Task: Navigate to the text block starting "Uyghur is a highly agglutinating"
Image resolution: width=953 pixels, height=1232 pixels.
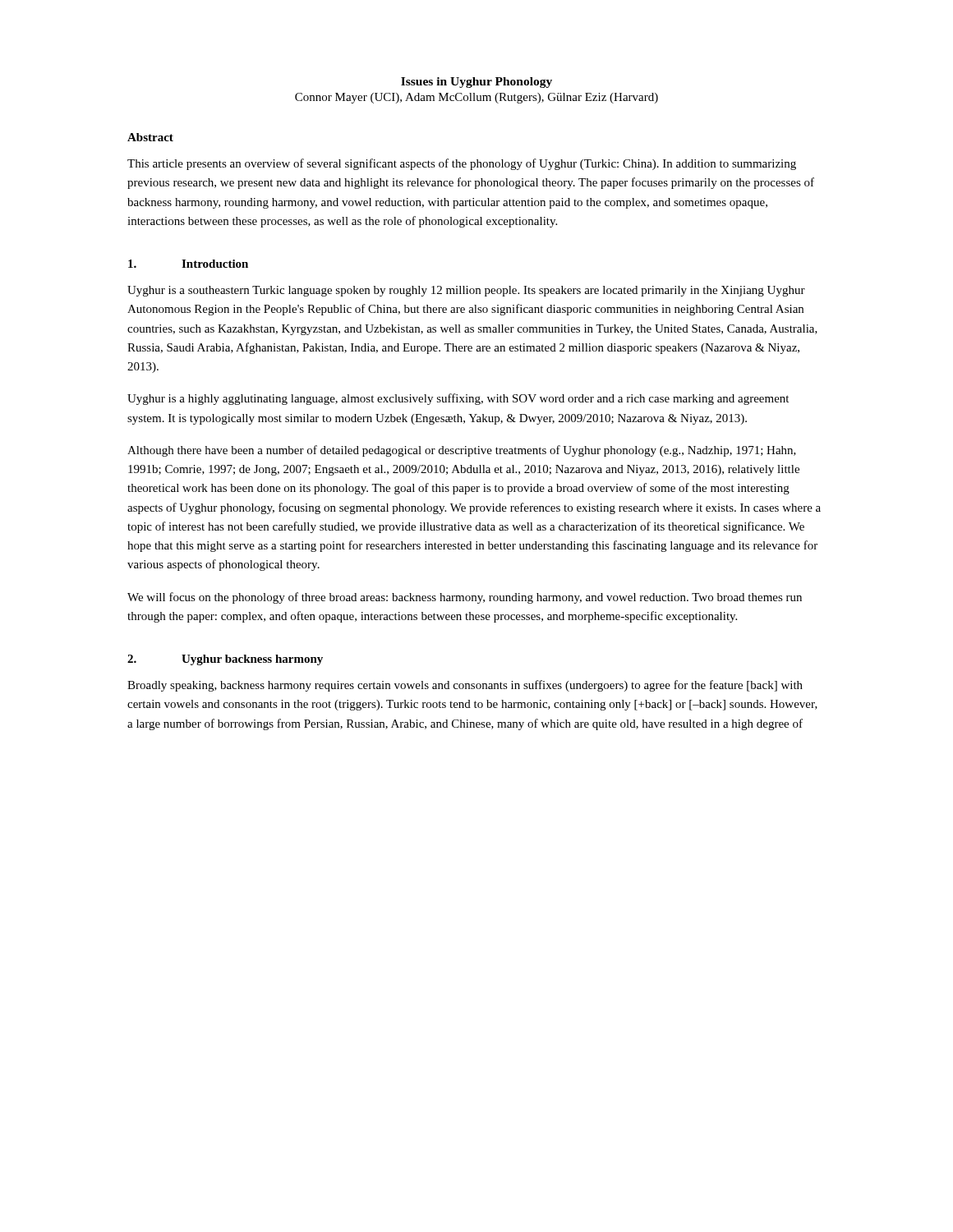Action: pyautogui.click(x=476, y=409)
